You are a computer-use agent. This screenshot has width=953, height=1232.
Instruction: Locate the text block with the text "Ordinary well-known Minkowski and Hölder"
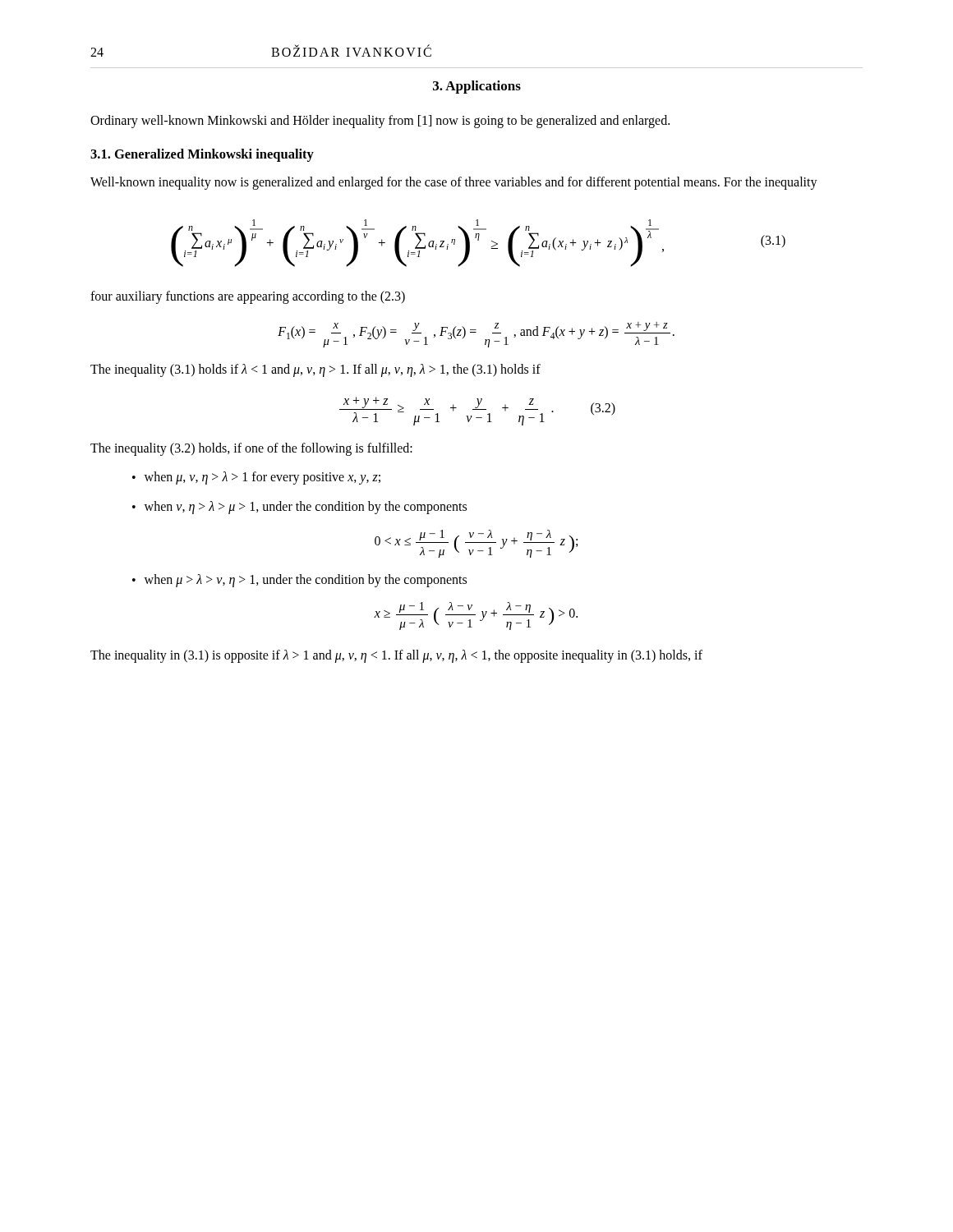pos(380,120)
